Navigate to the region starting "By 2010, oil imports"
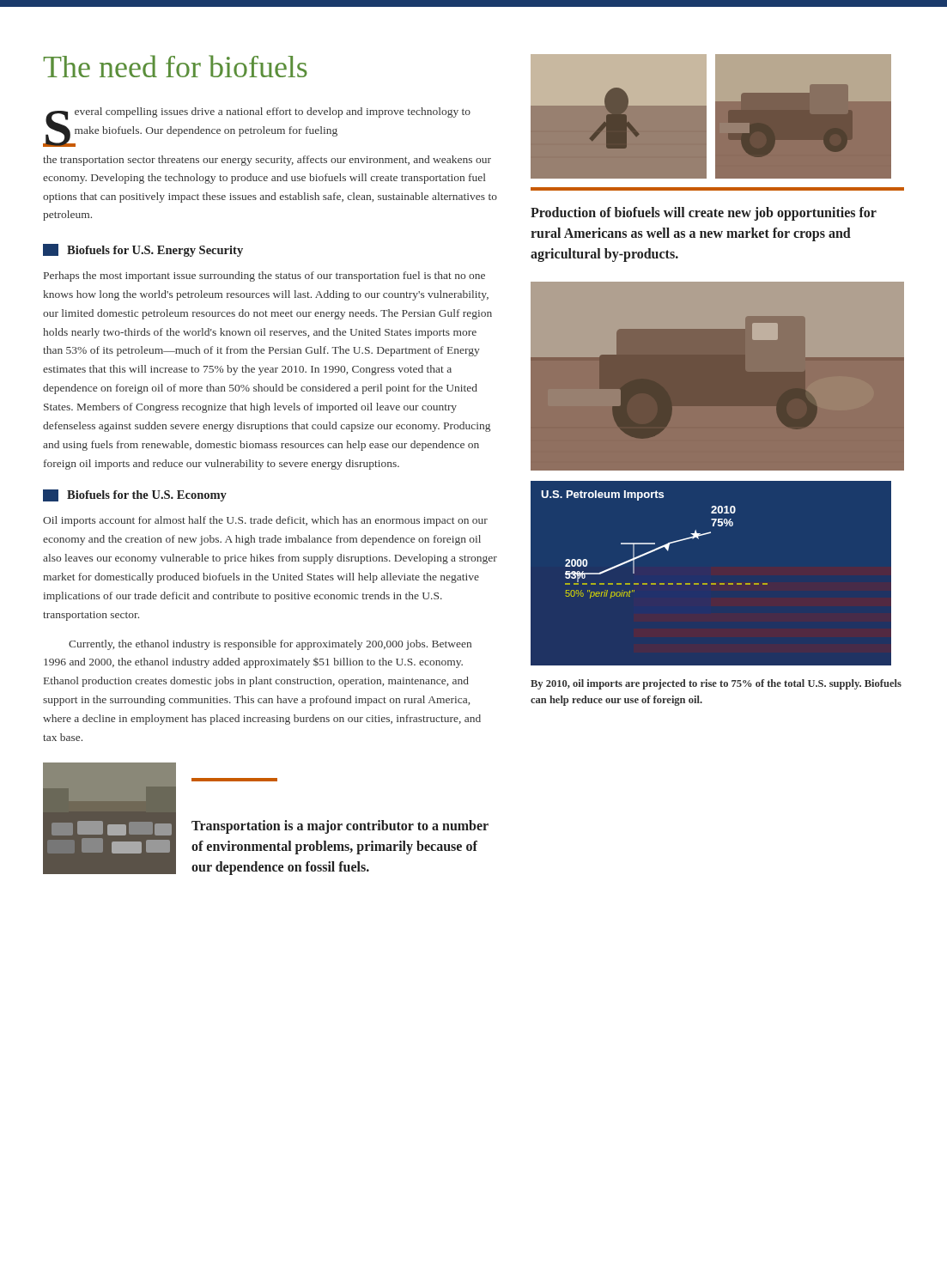Viewport: 947px width, 1288px height. coord(716,692)
